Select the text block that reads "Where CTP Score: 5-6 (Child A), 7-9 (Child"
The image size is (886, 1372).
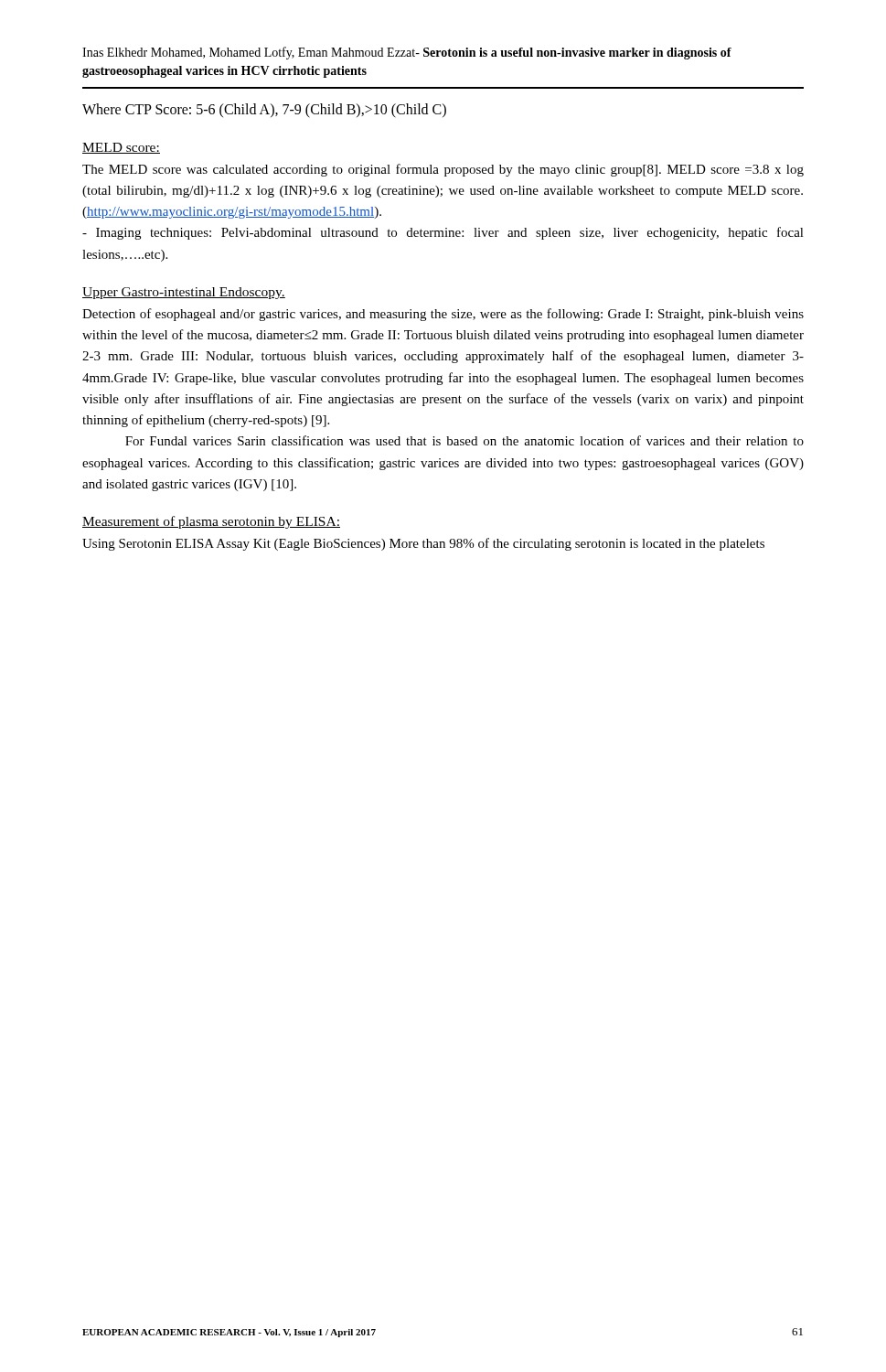coord(443,110)
